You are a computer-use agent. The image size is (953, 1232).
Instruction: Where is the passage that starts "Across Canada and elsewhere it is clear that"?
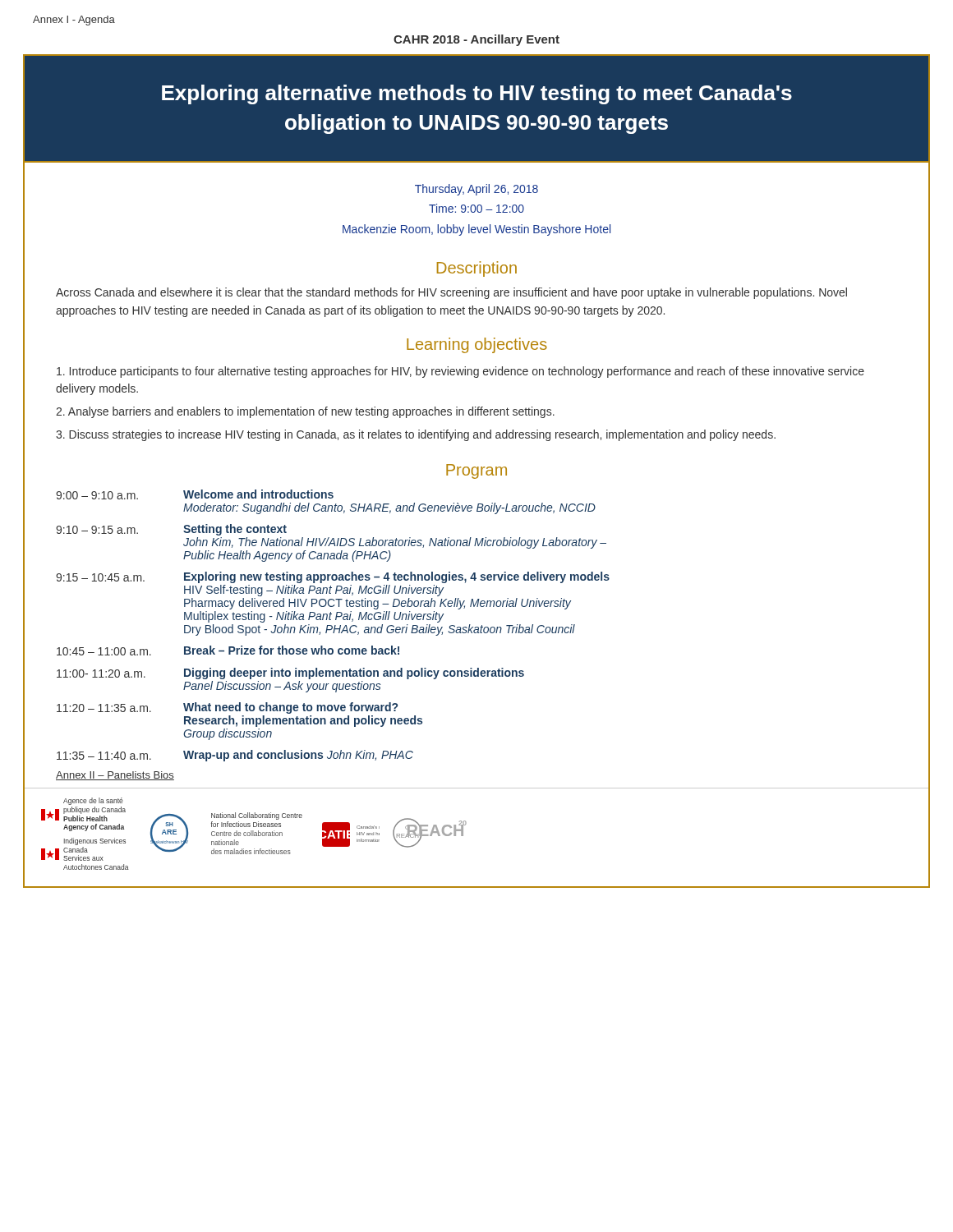pos(452,302)
